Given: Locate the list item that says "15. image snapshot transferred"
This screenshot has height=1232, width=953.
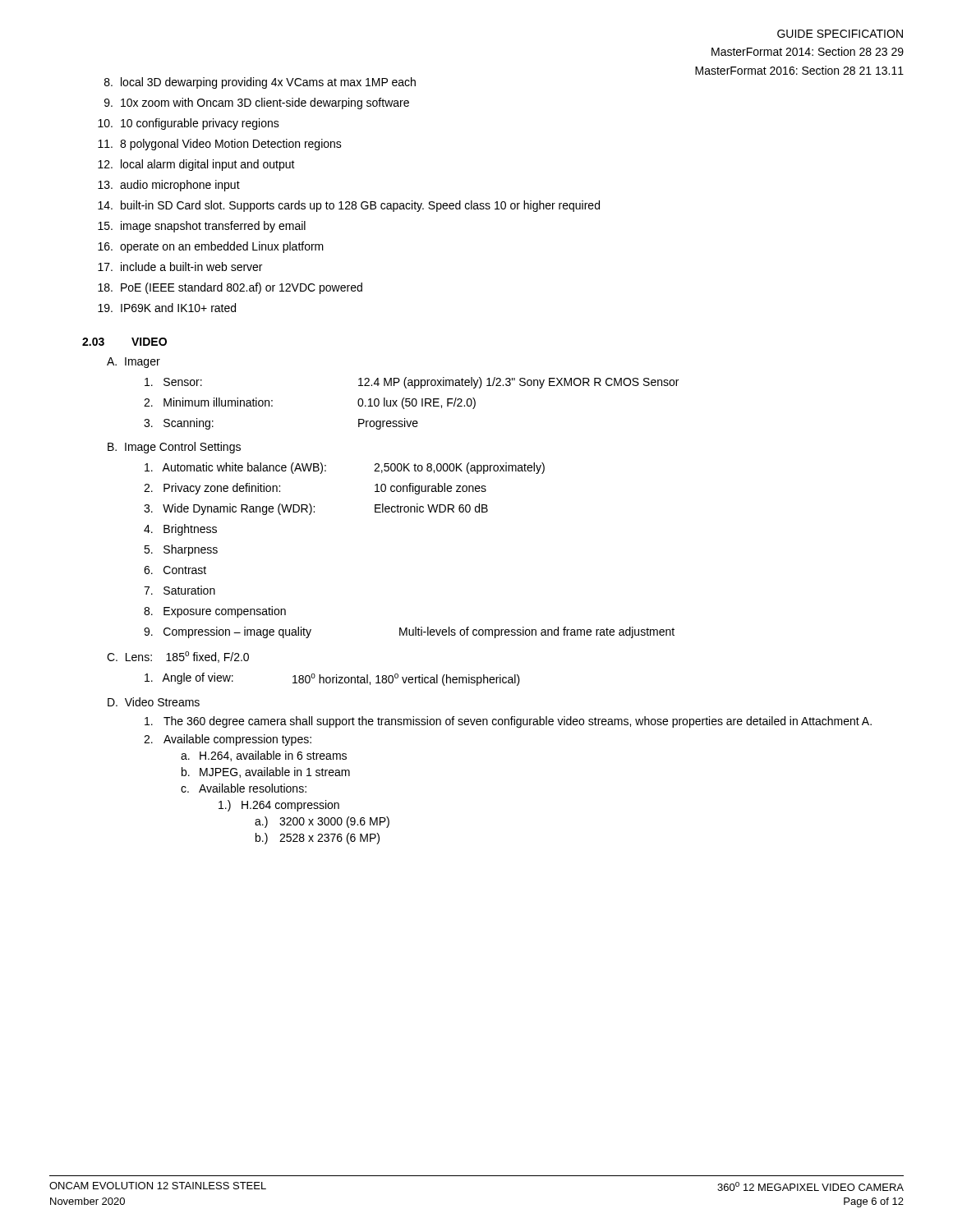Looking at the screenshot, I should [194, 226].
